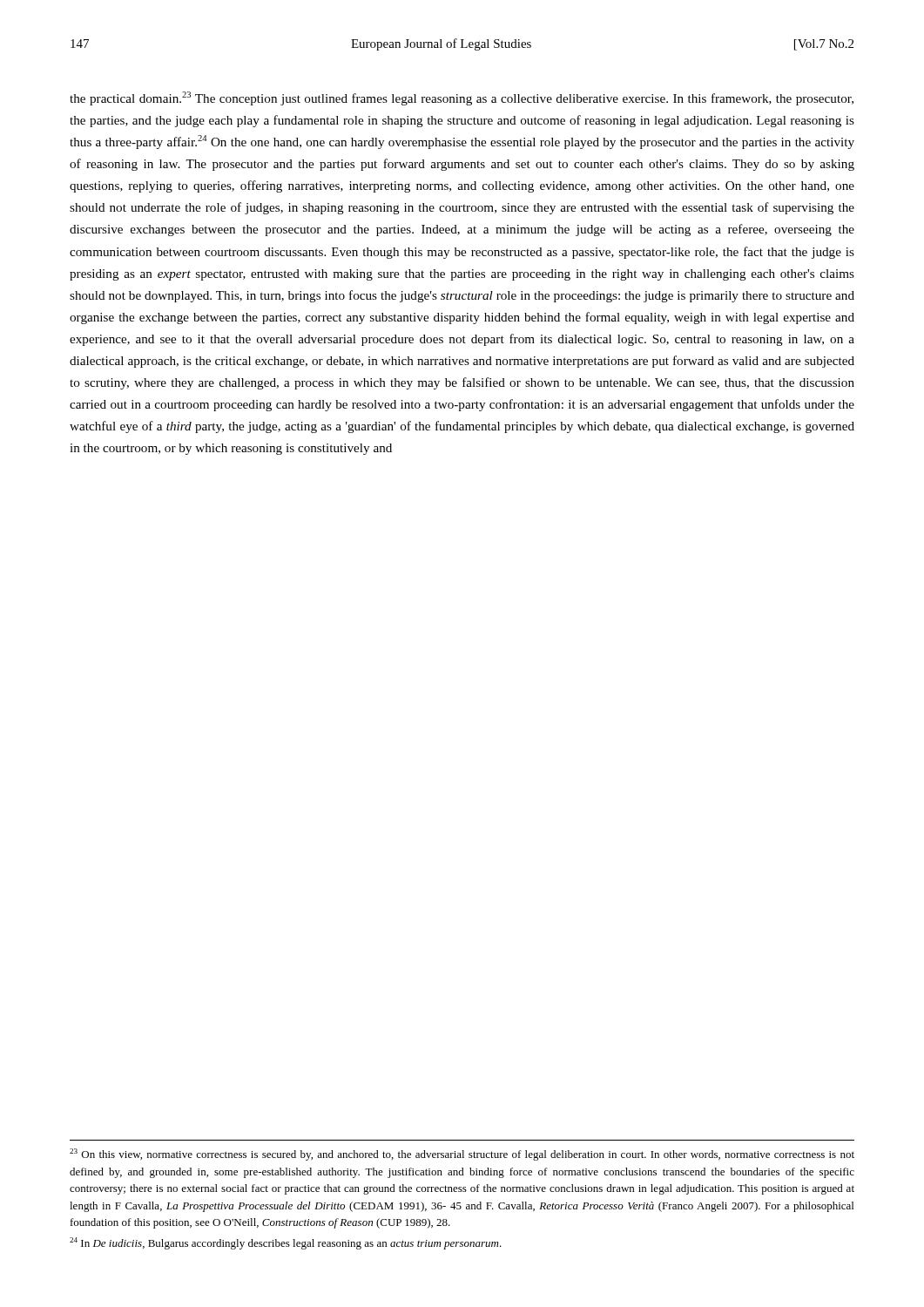924x1307 pixels.
Task: Select the text block containing "the practical domain.23 The conception"
Action: click(462, 273)
